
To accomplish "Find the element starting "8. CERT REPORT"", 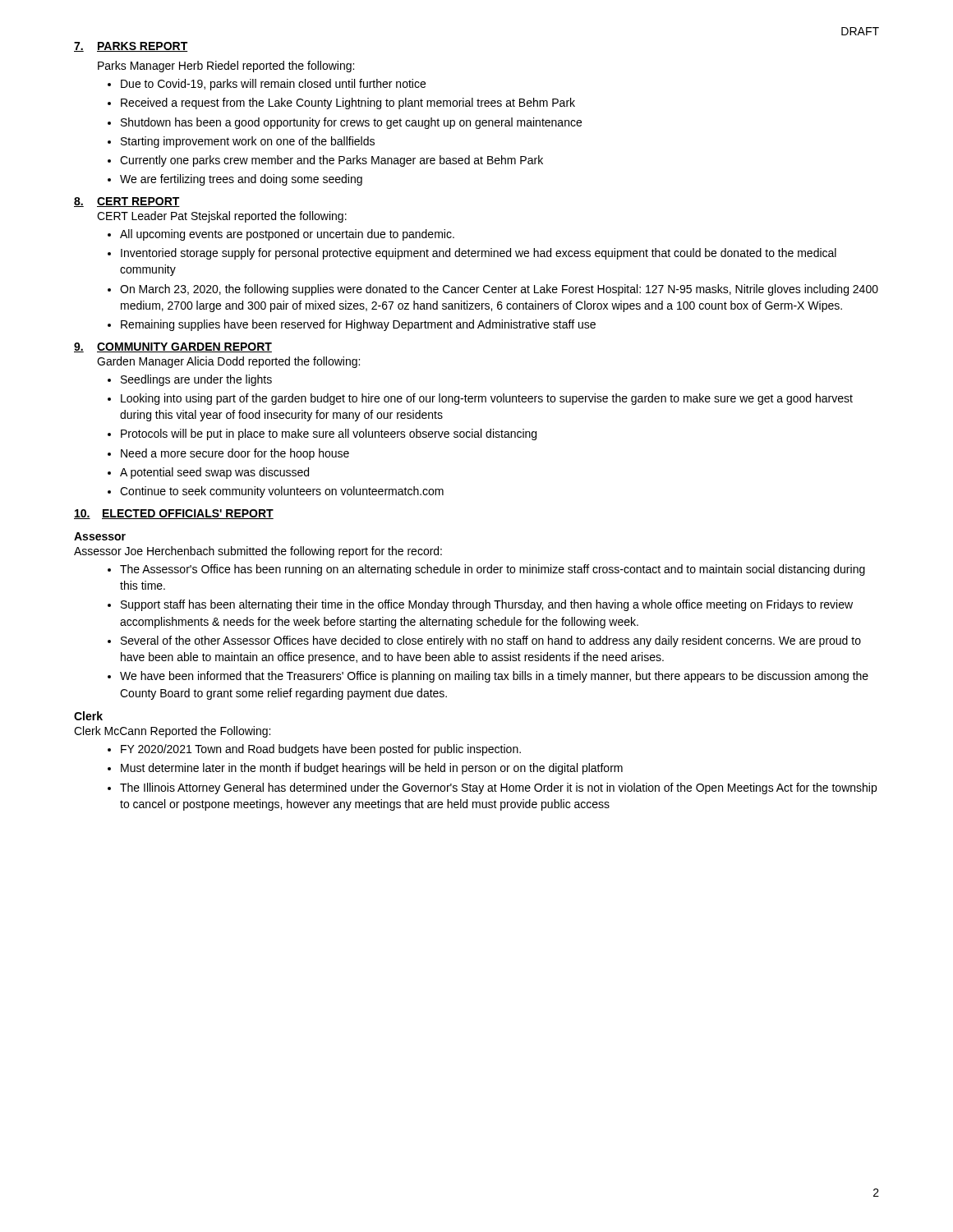I will (x=127, y=202).
